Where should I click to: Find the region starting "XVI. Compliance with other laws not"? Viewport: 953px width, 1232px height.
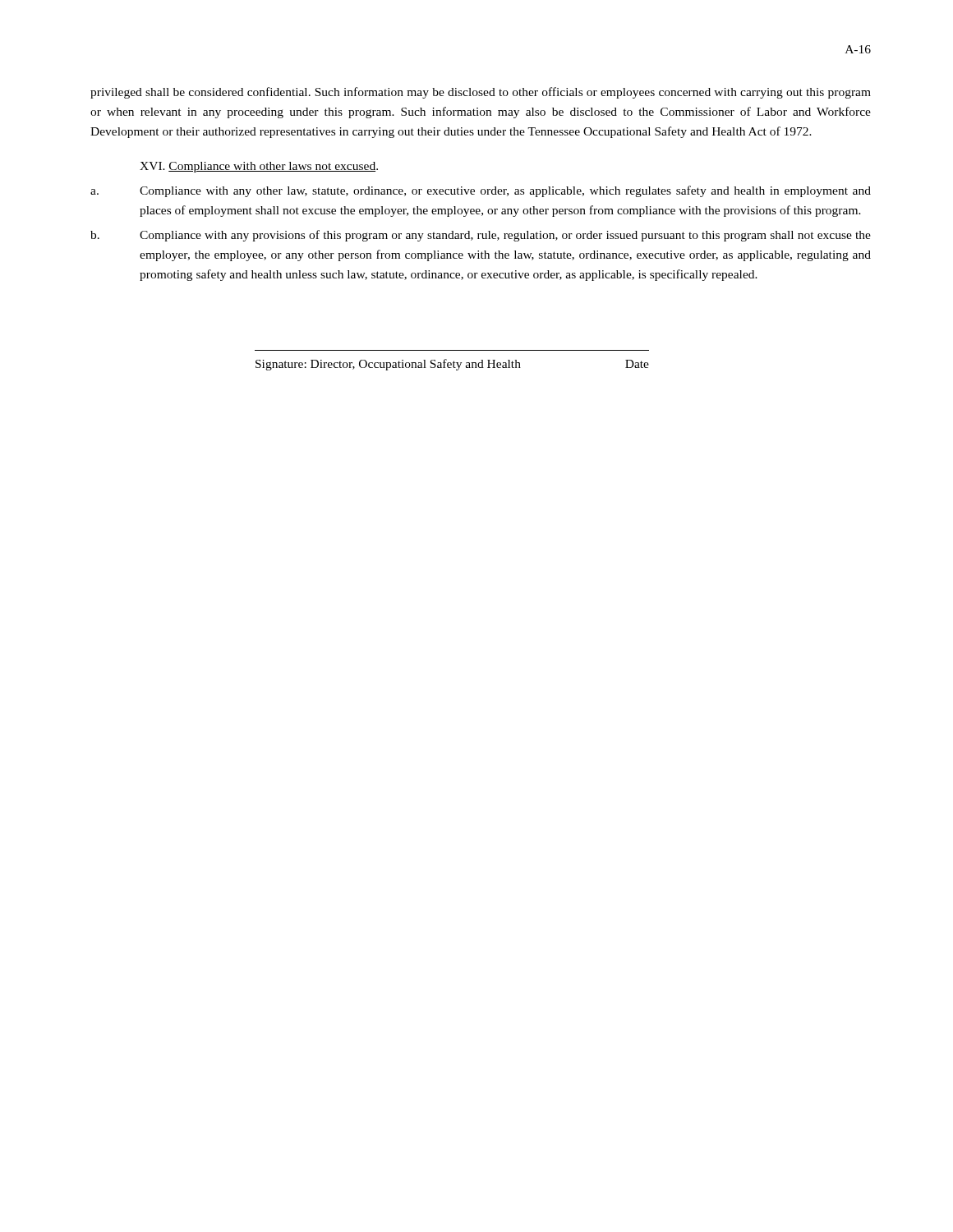pyautogui.click(x=259, y=166)
